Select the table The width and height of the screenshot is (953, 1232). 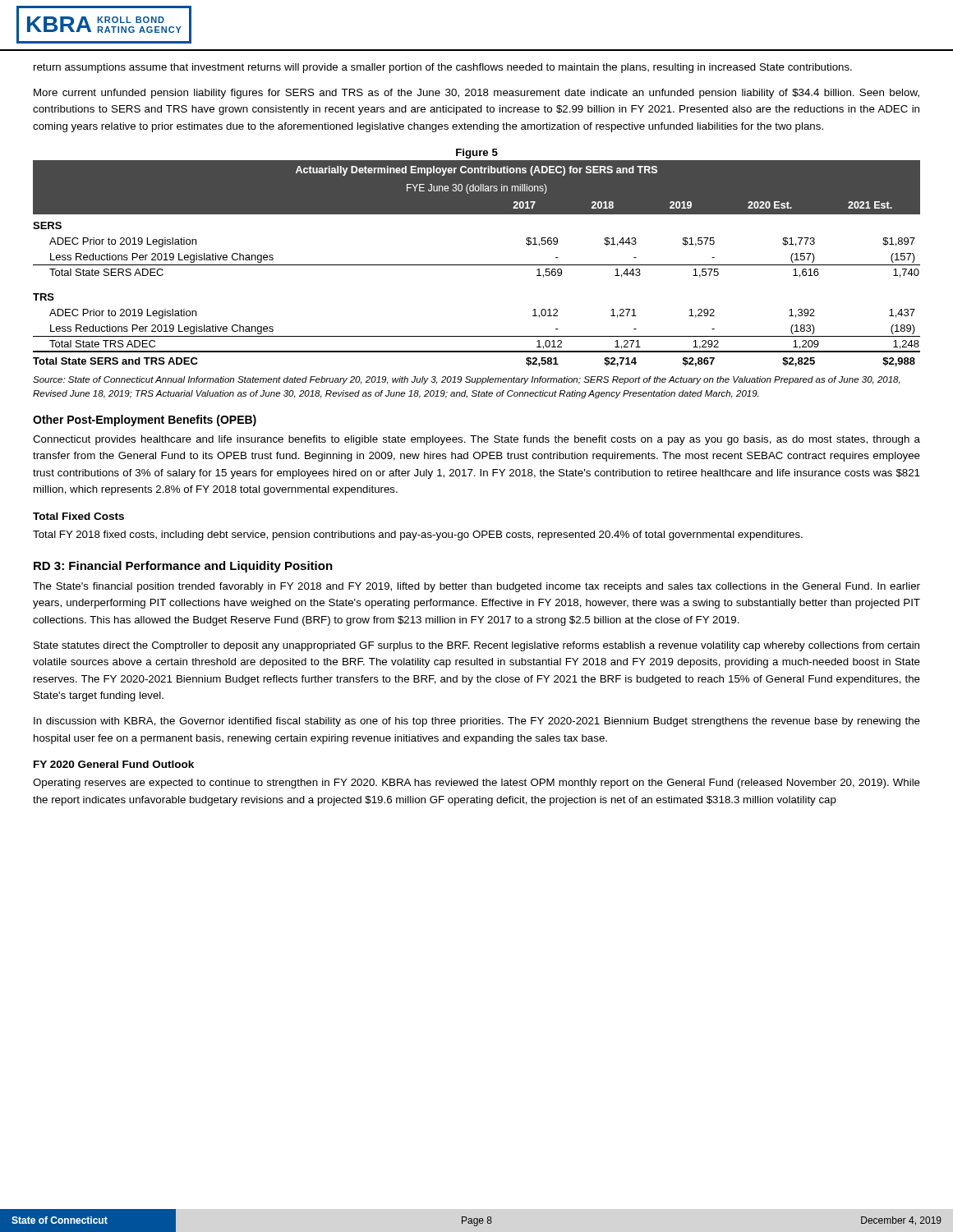click(x=476, y=265)
